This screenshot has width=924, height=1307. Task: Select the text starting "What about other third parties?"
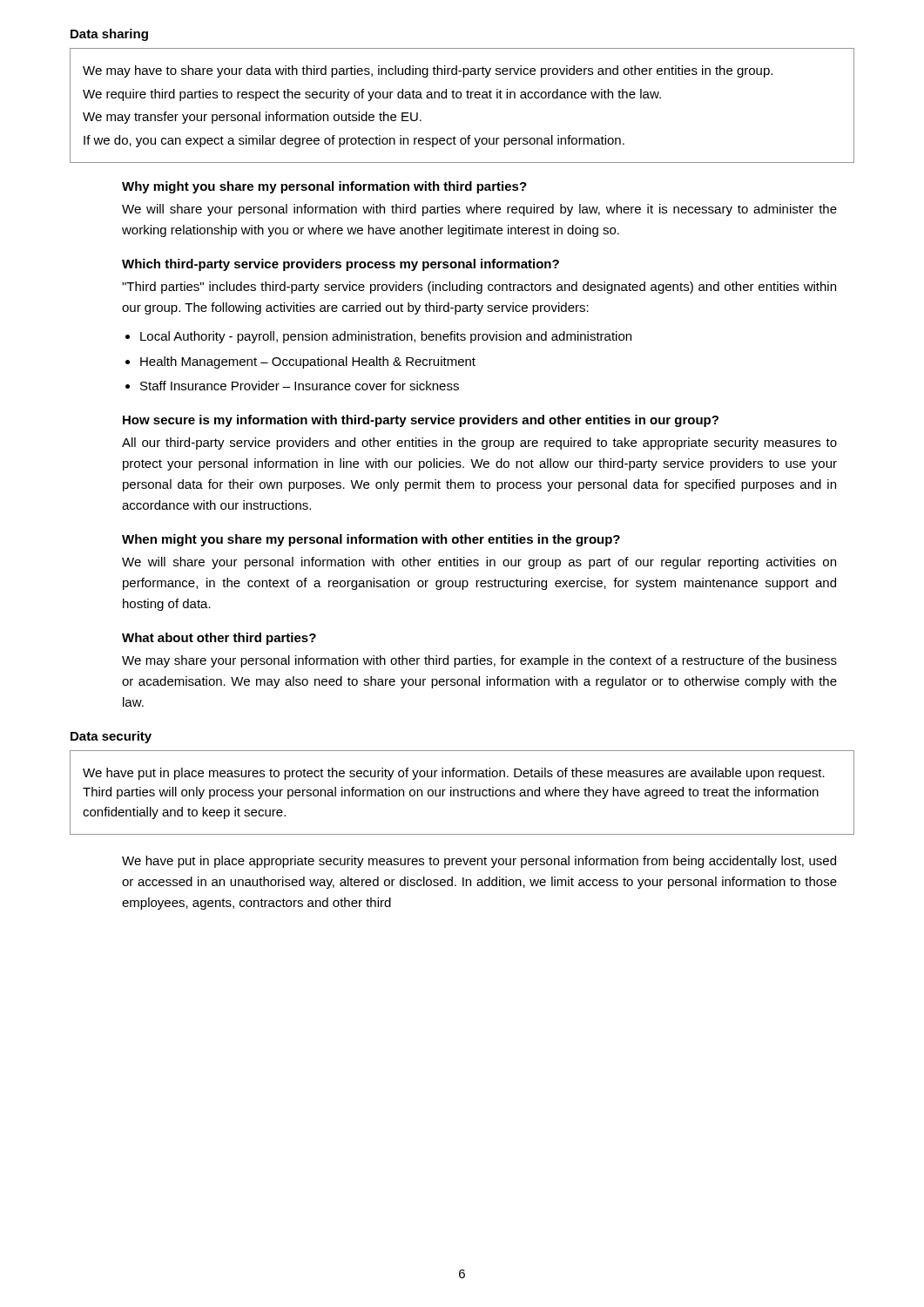click(x=219, y=637)
